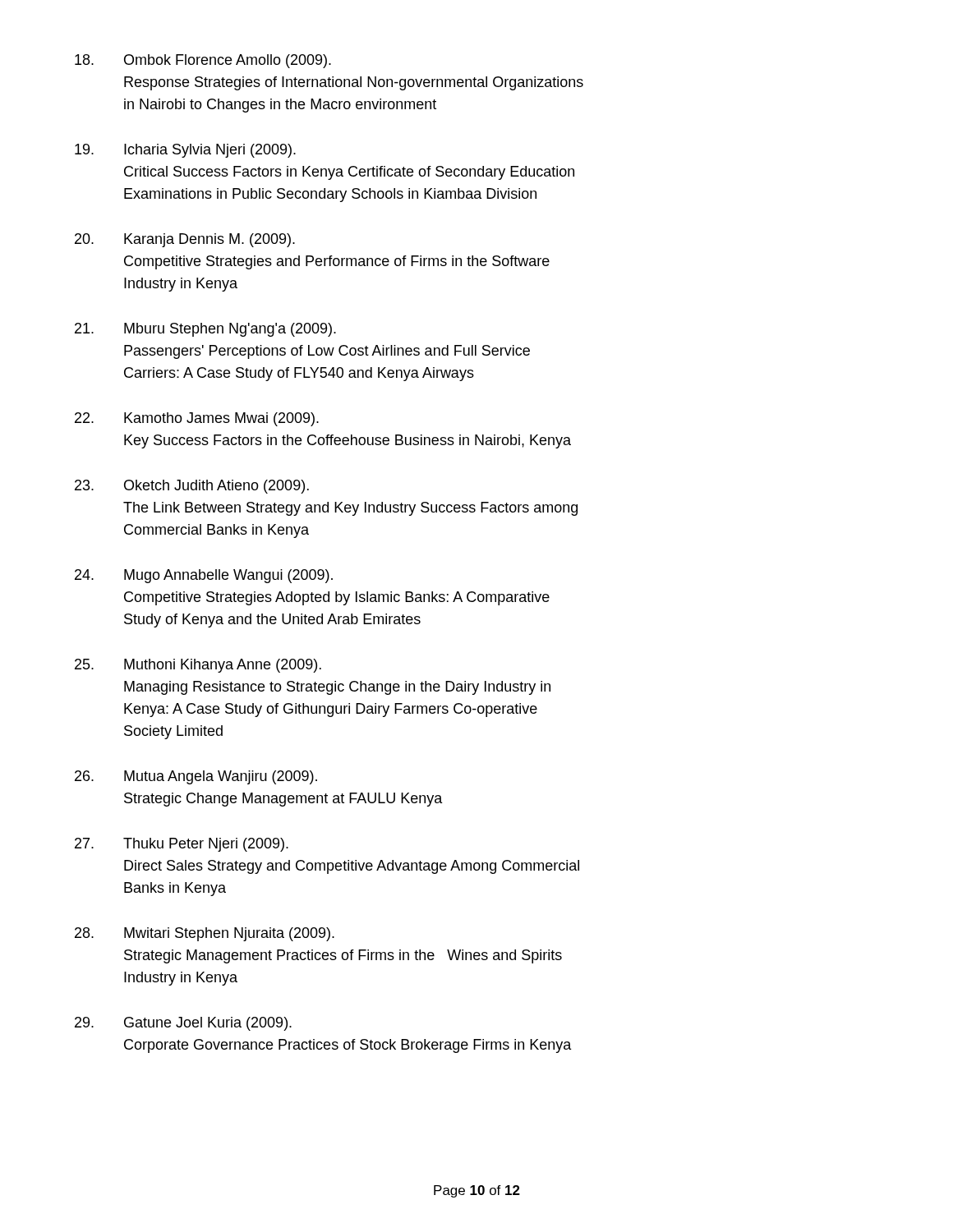This screenshot has height=1232, width=953.
Task: Find the region starting "19. Icharia Sylvia Njeri (2009)."
Action: tap(476, 172)
